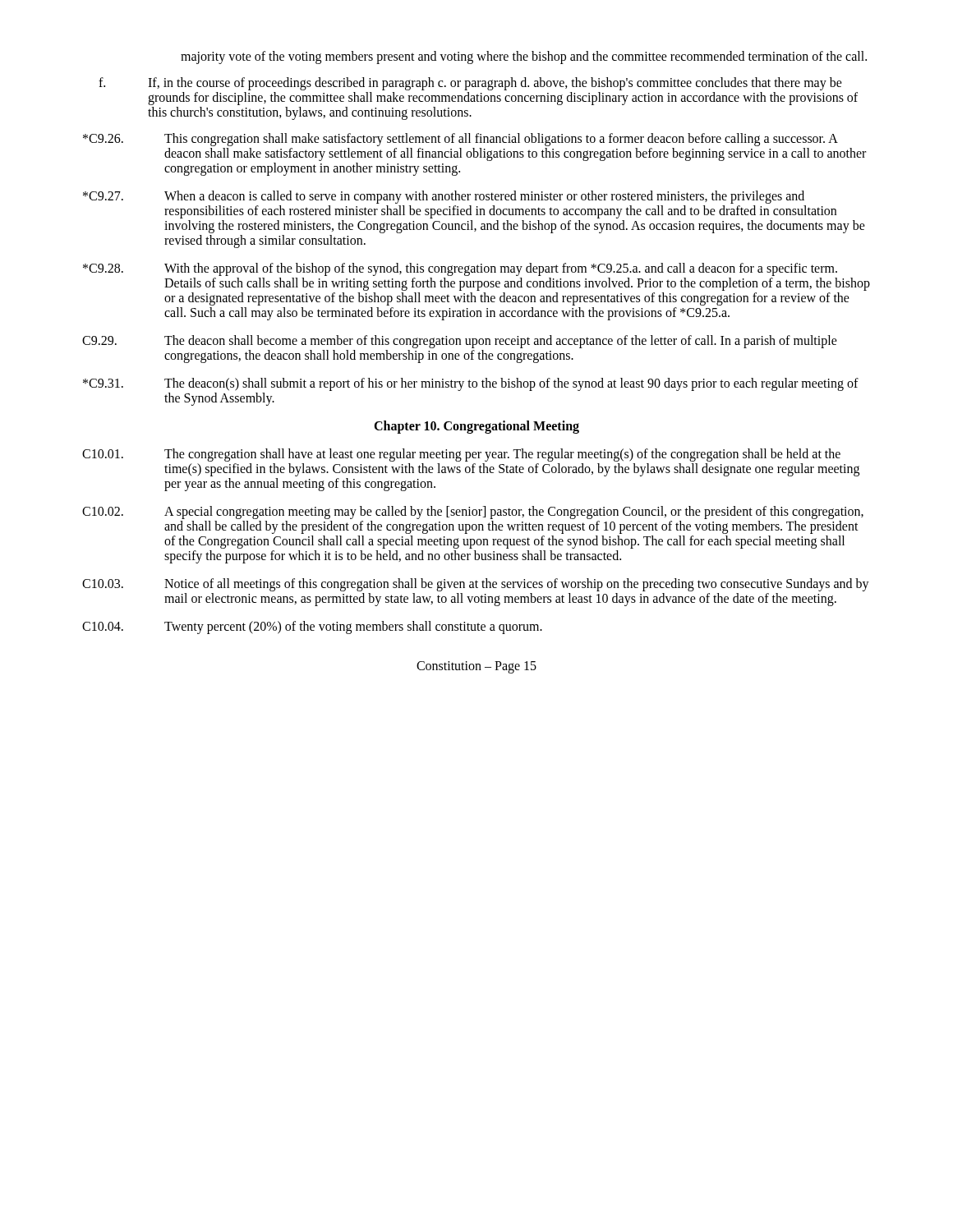This screenshot has width=953, height=1232.
Task: Click on the text block with the text "C10.02. A special congregation meeting may"
Action: pos(476,534)
